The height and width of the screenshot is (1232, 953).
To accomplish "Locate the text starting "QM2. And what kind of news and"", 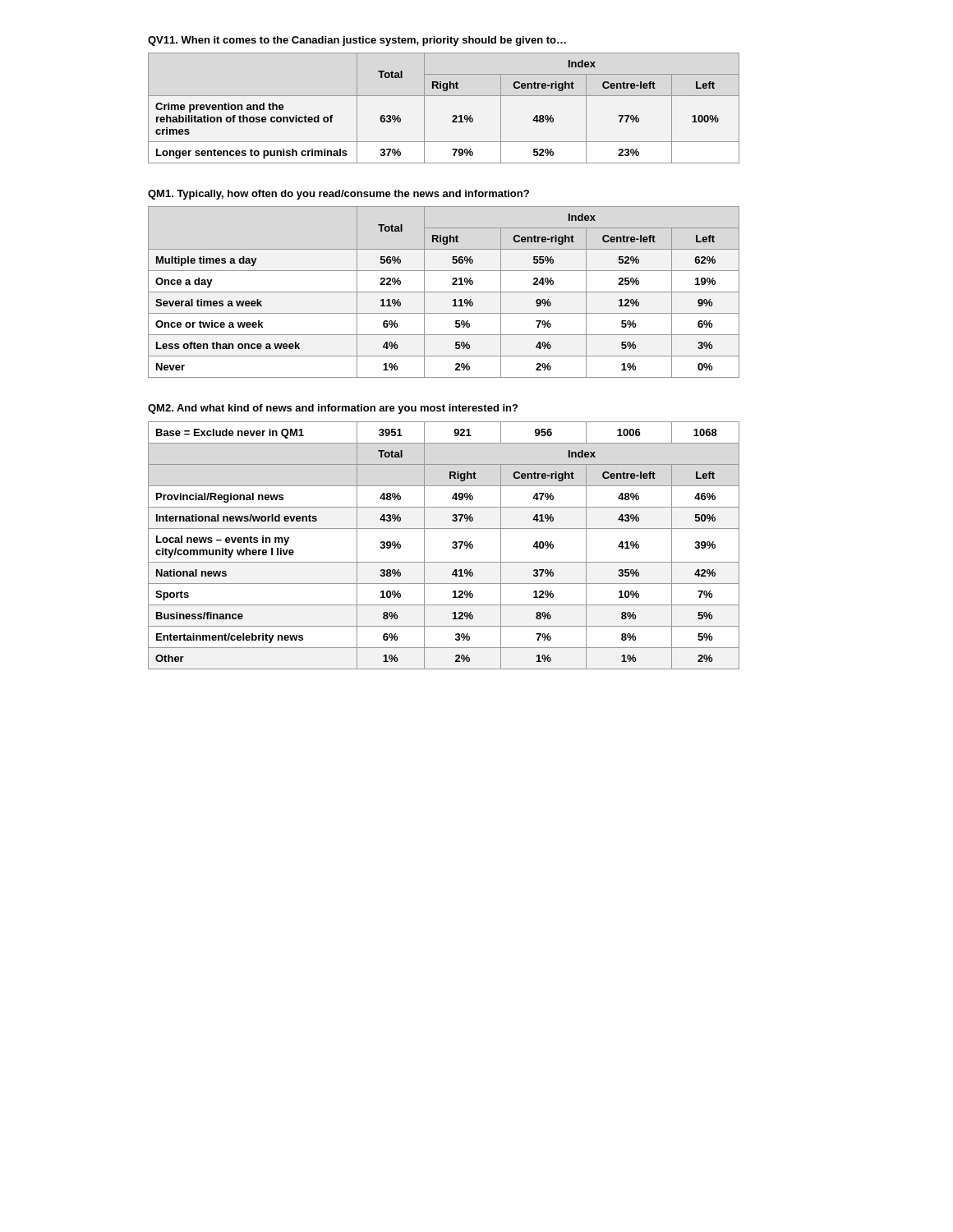I will pyautogui.click(x=333, y=408).
